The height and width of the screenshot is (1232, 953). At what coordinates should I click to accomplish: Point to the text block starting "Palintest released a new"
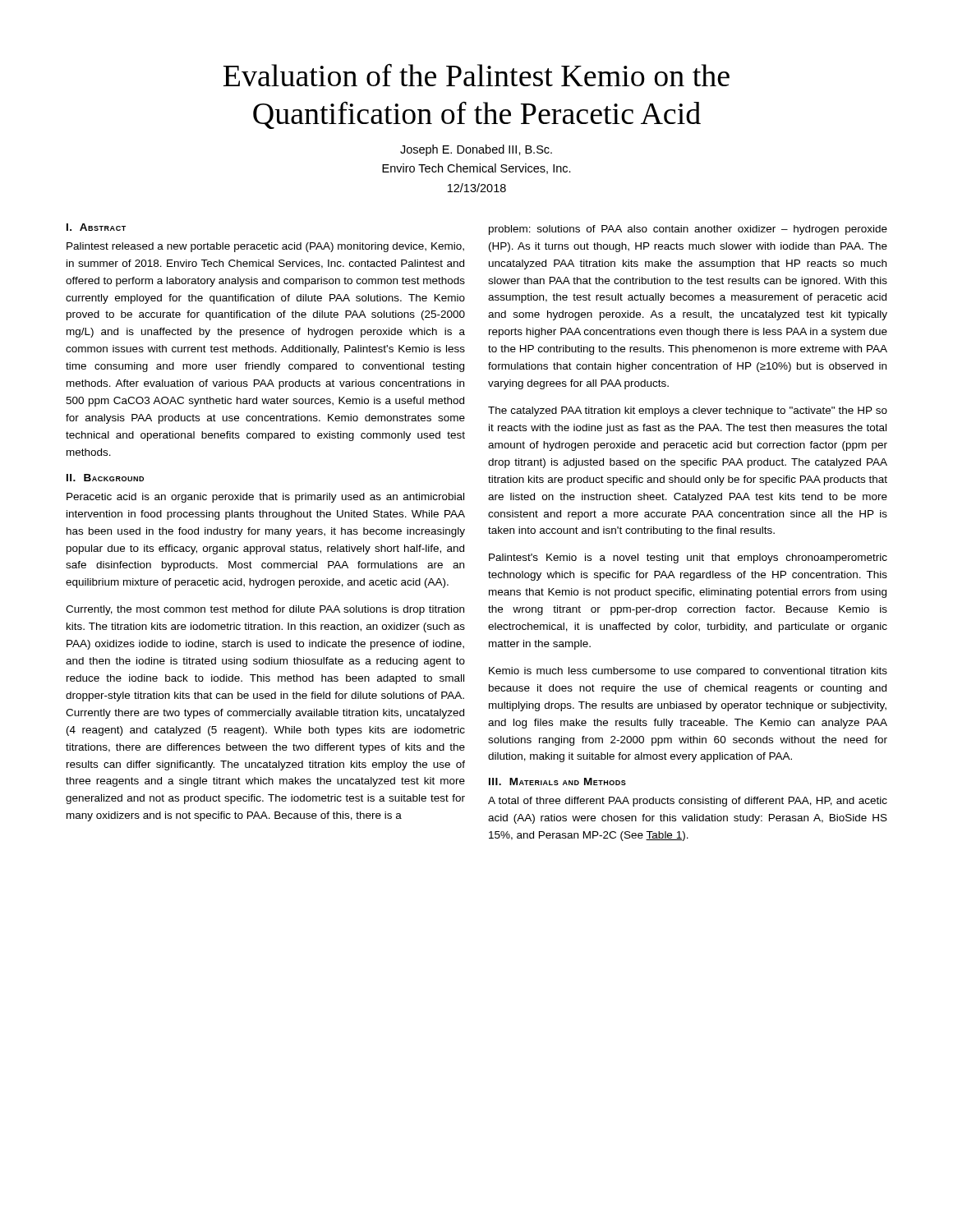pos(265,349)
